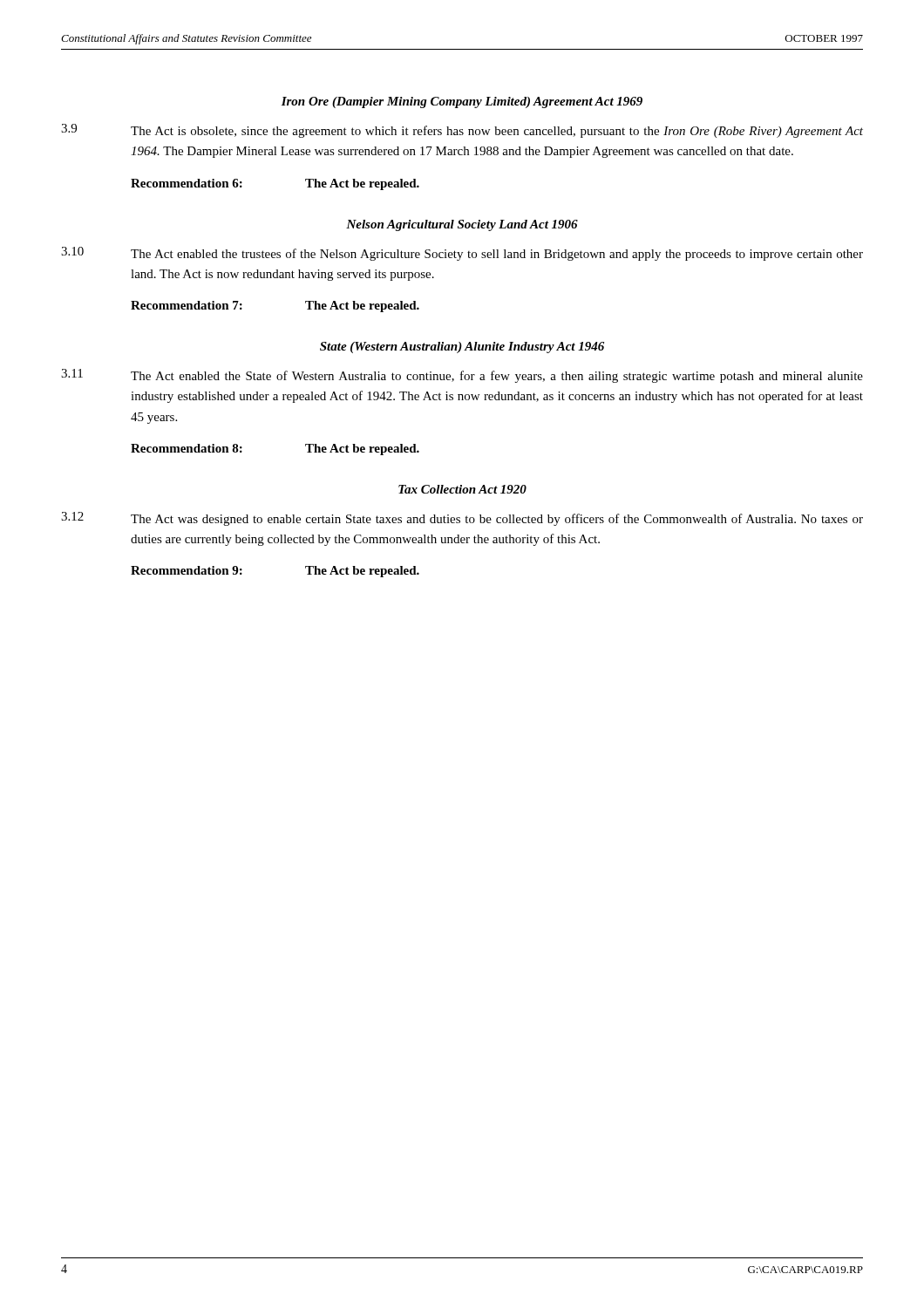Find the text with the text "Recommendation 7:"
Viewport: 924px width, 1308px height.
coord(187,305)
